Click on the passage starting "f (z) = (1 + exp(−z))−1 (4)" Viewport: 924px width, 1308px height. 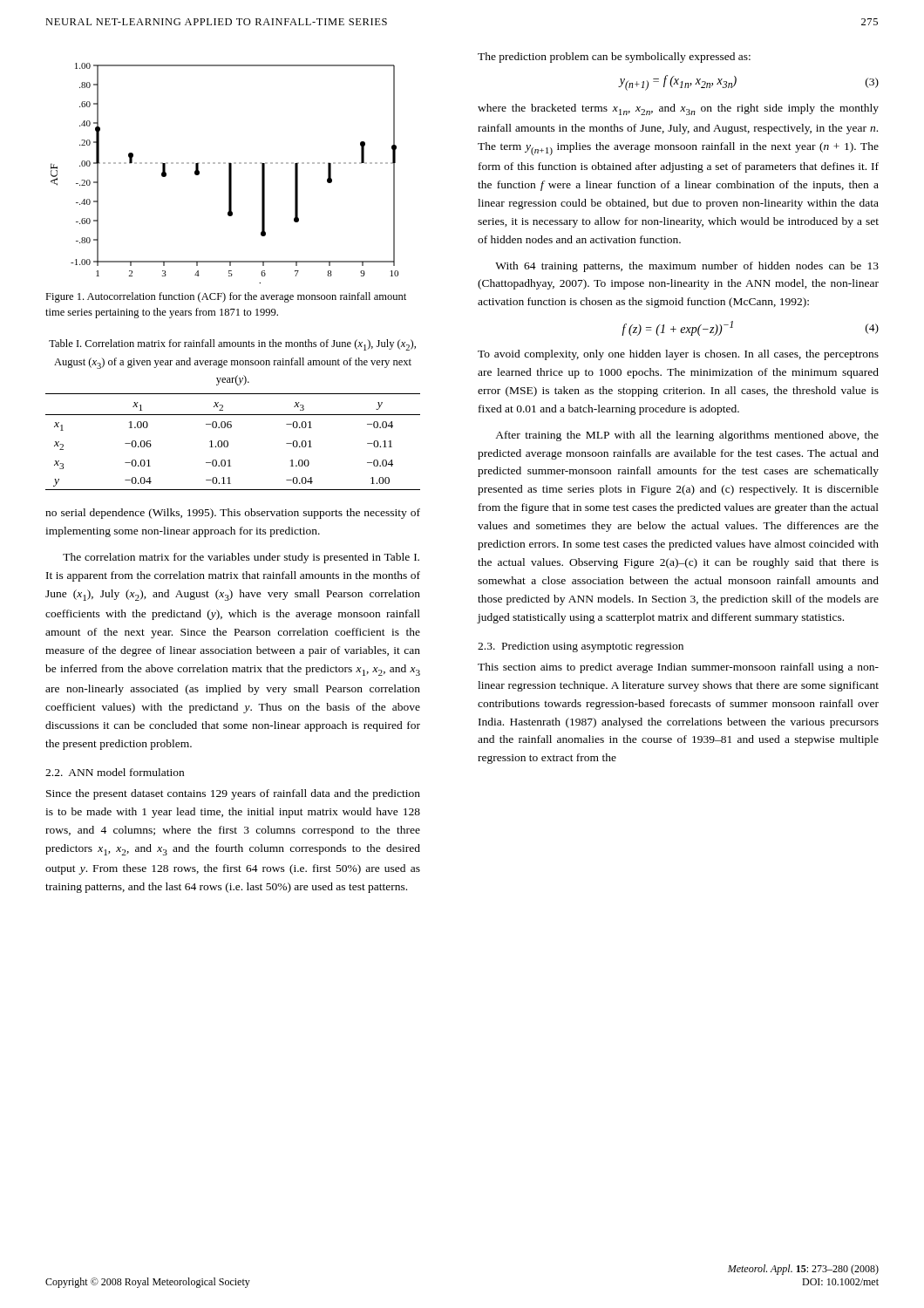tap(673, 328)
